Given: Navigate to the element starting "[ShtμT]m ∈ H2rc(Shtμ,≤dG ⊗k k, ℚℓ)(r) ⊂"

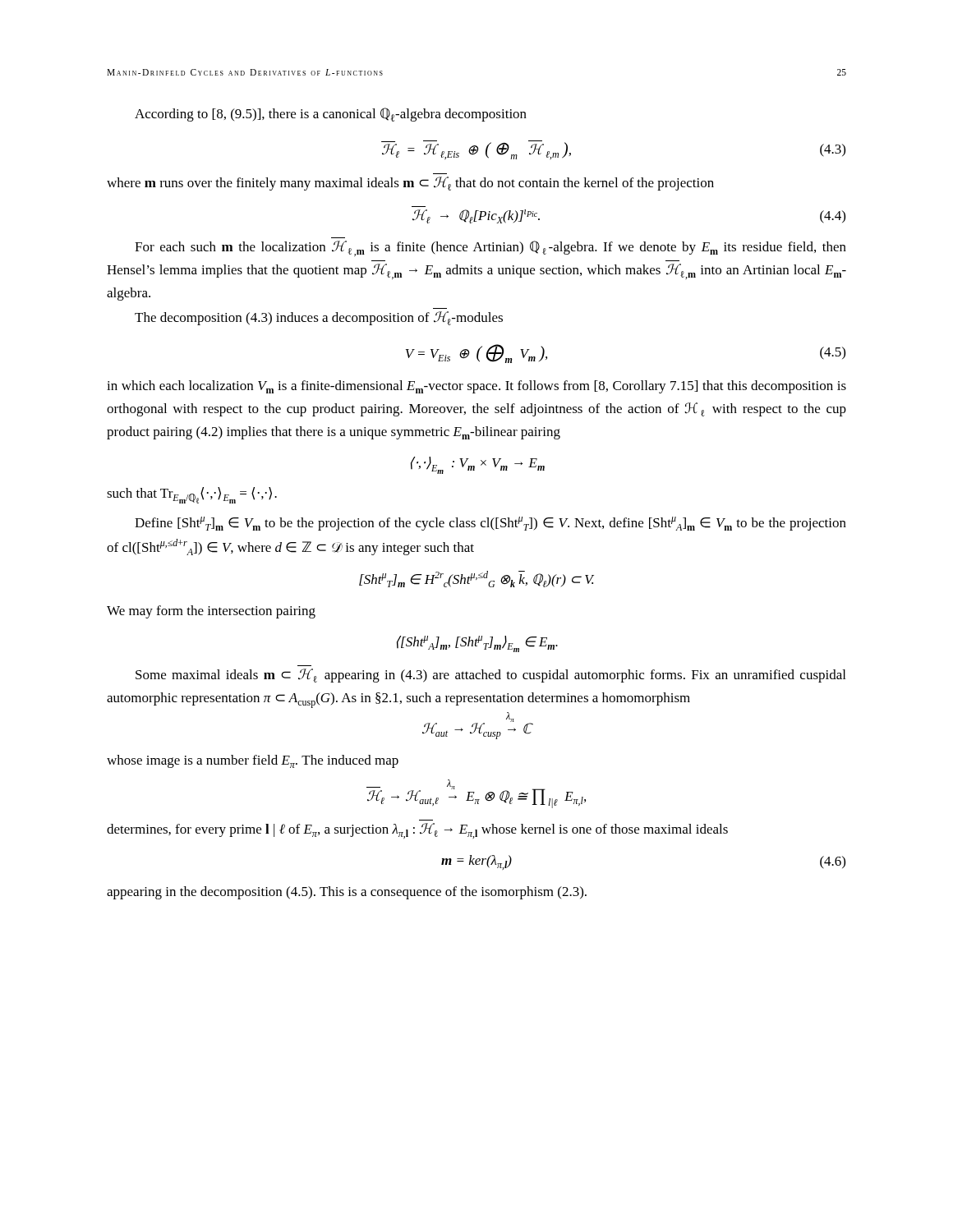Looking at the screenshot, I should point(476,580).
